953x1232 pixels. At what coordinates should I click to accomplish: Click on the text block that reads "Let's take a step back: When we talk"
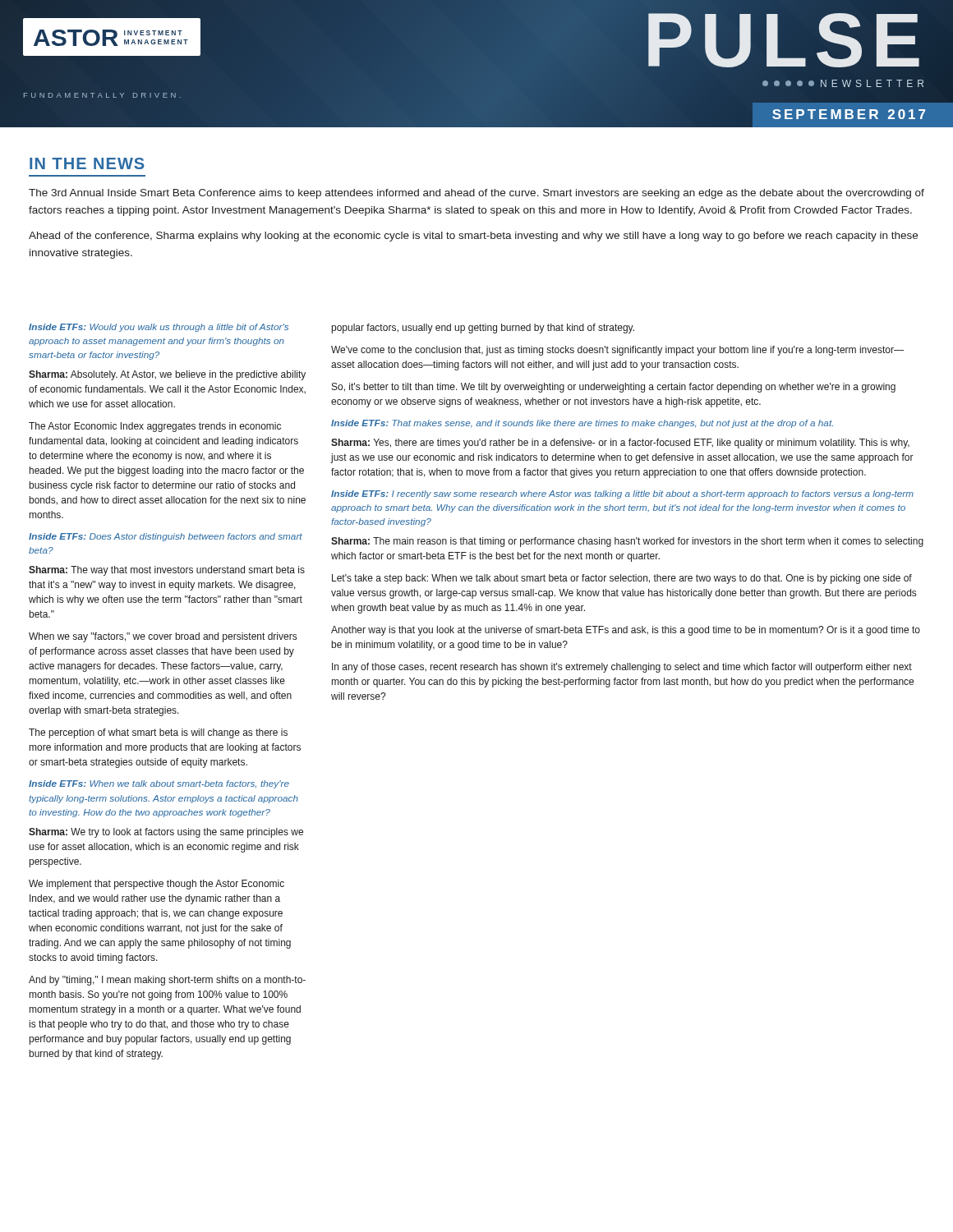[624, 593]
